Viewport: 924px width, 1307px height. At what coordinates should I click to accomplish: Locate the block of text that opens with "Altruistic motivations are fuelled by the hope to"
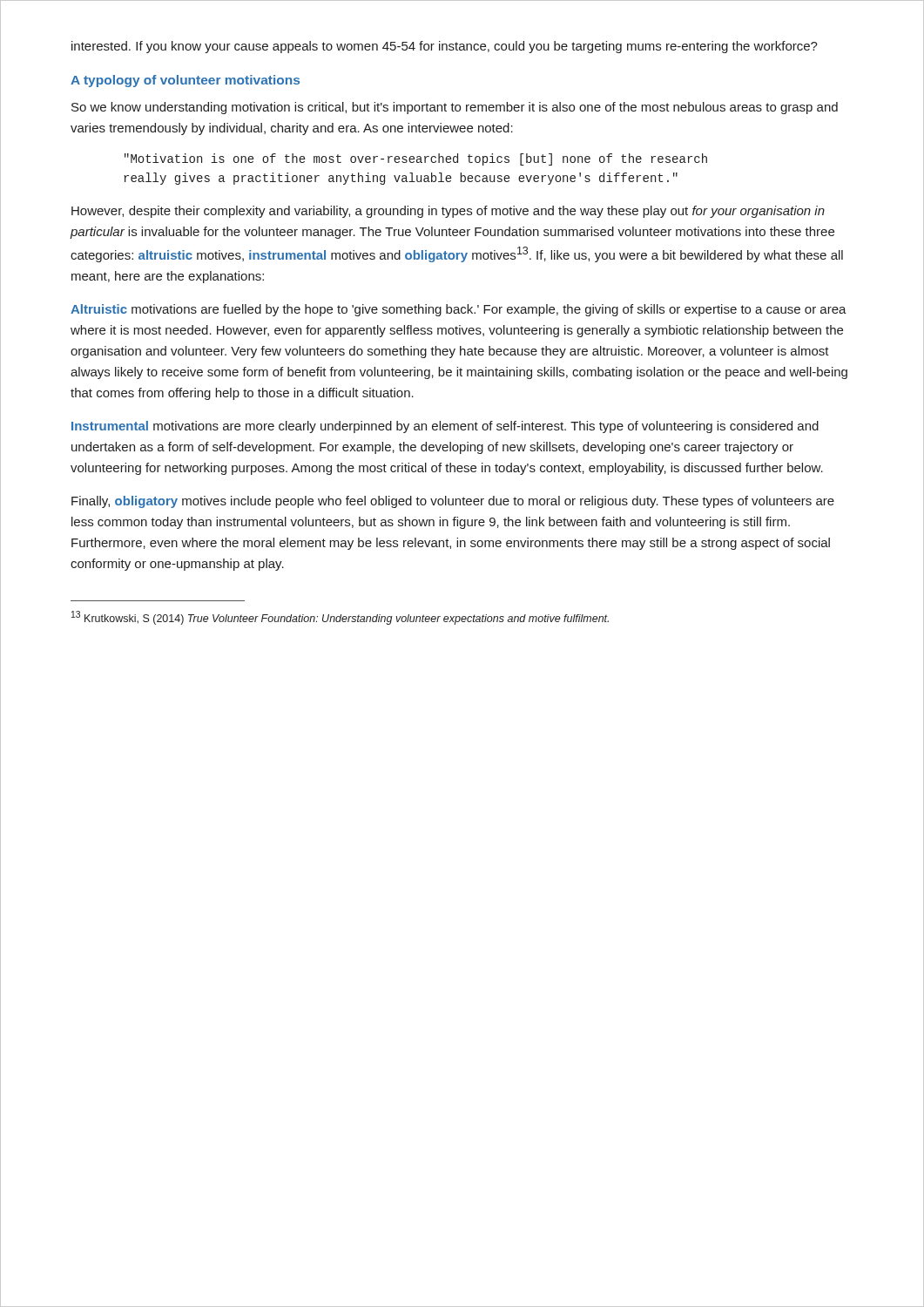459,351
